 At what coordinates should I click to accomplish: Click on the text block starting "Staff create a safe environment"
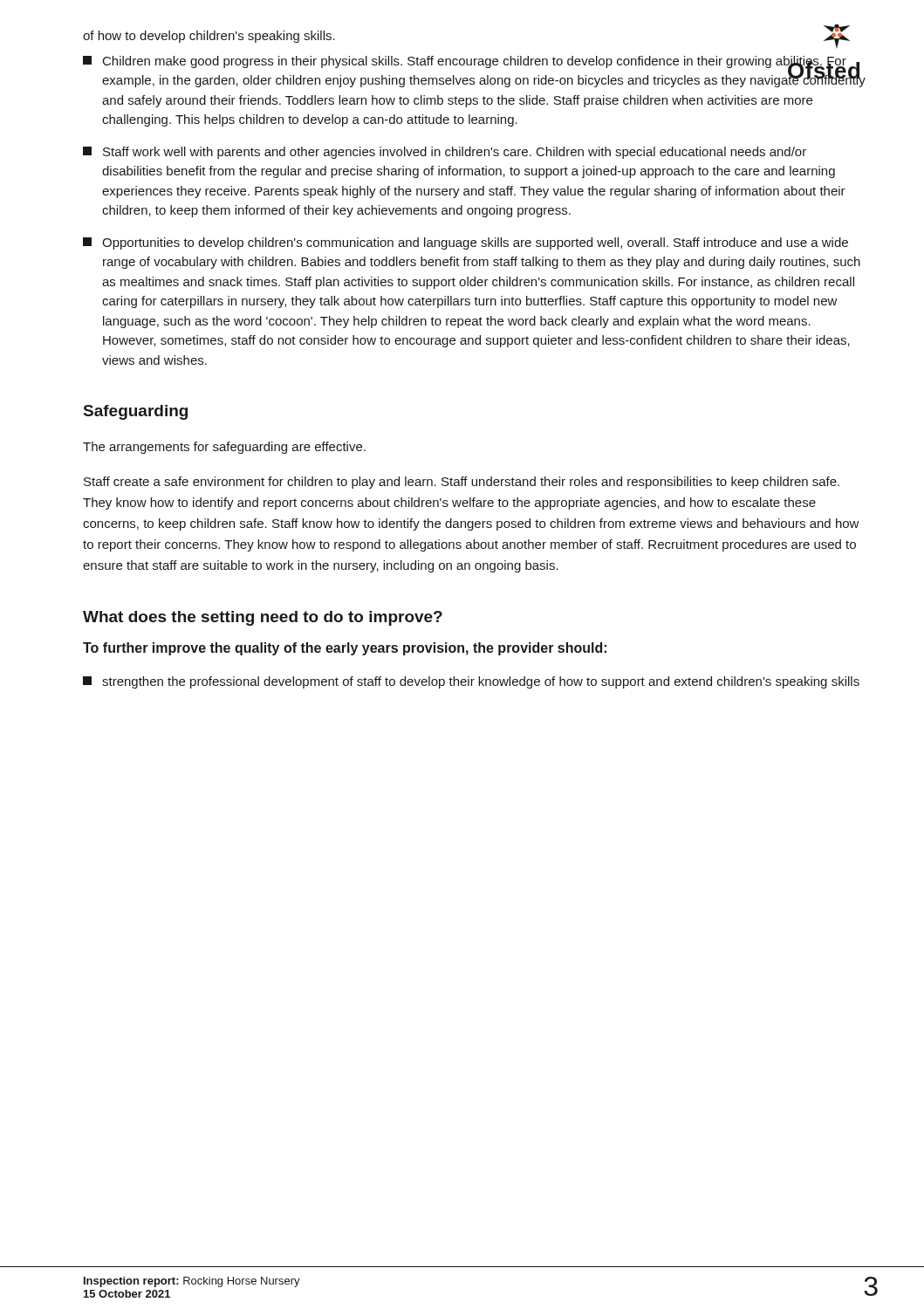471,523
